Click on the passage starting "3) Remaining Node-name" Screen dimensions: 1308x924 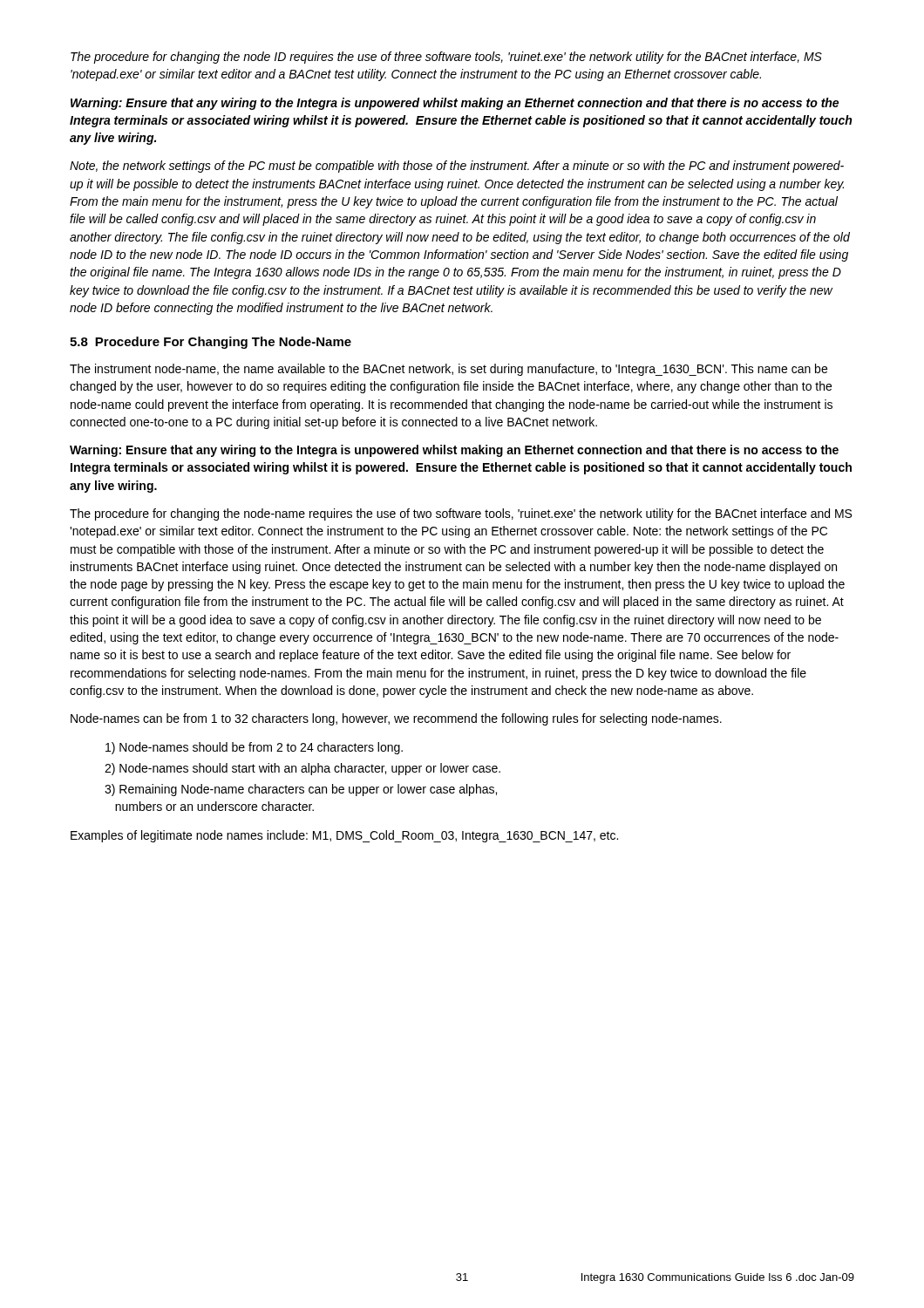click(x=479, y=798)
